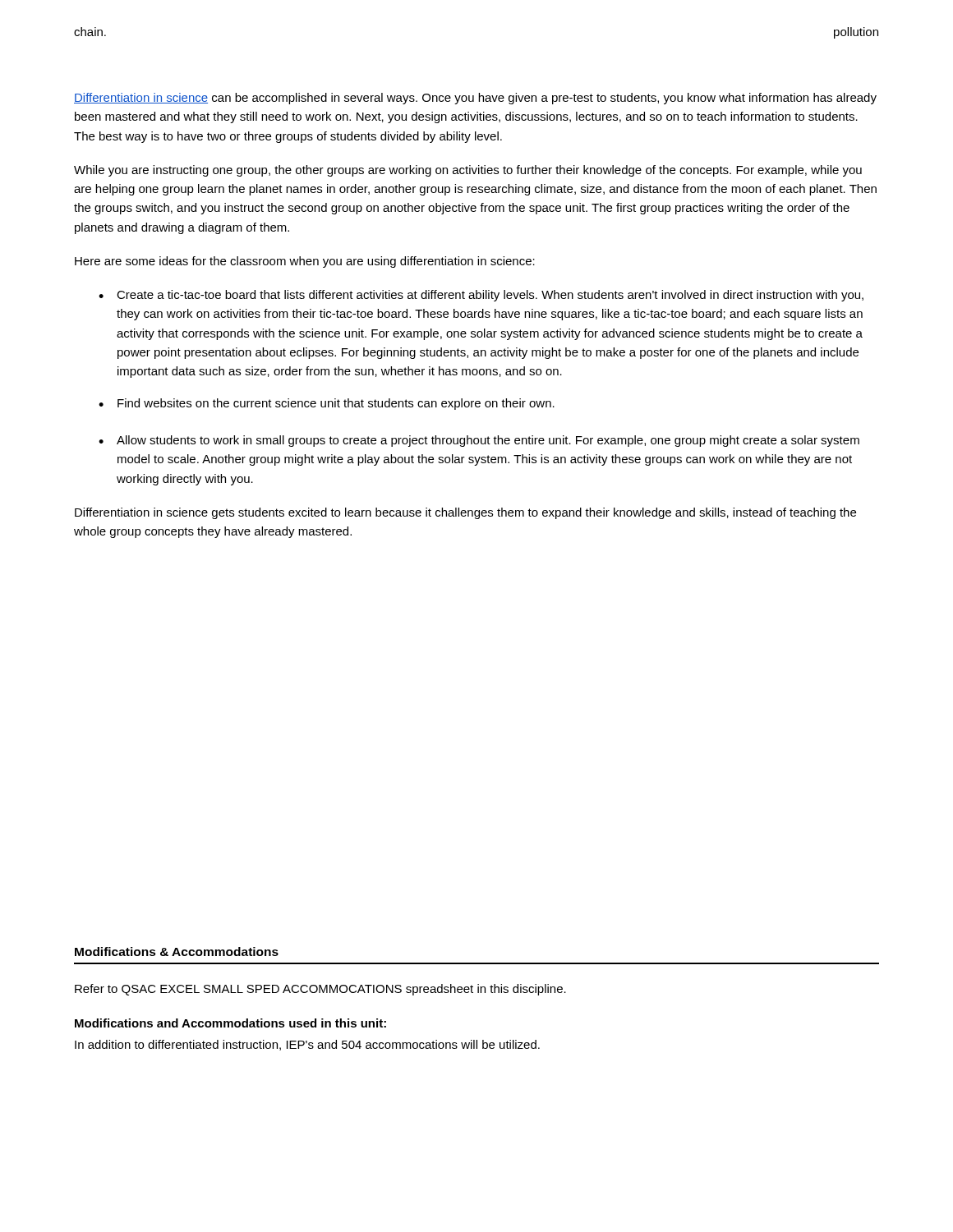The image size is (953, 1232).
Task: Navigate to the element starting "Here are some ideas for the classroom"
Action: tap(305, 261)
